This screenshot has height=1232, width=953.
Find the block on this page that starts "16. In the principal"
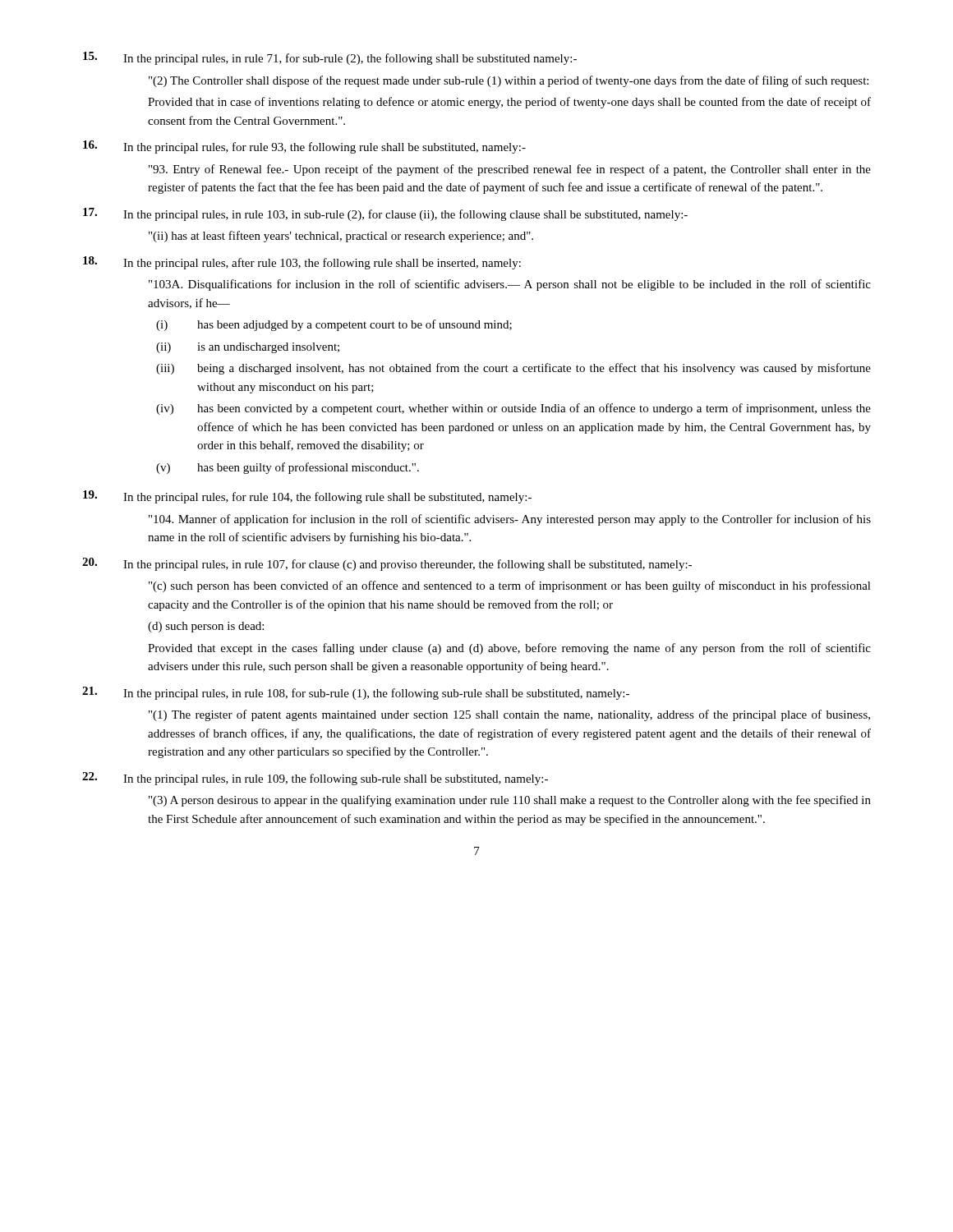476,167
